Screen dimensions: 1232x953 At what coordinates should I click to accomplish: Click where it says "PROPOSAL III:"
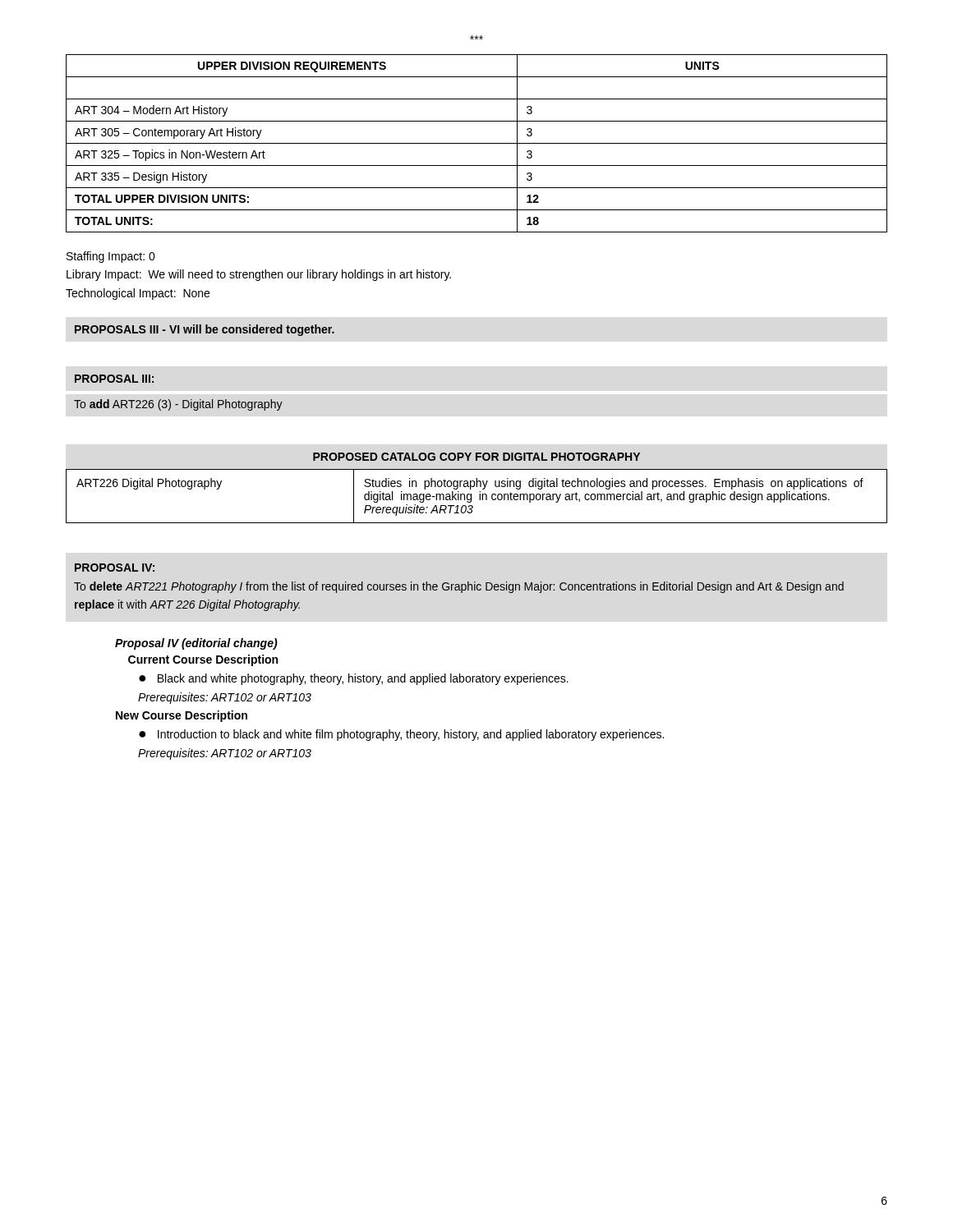(x=114, y=379)
